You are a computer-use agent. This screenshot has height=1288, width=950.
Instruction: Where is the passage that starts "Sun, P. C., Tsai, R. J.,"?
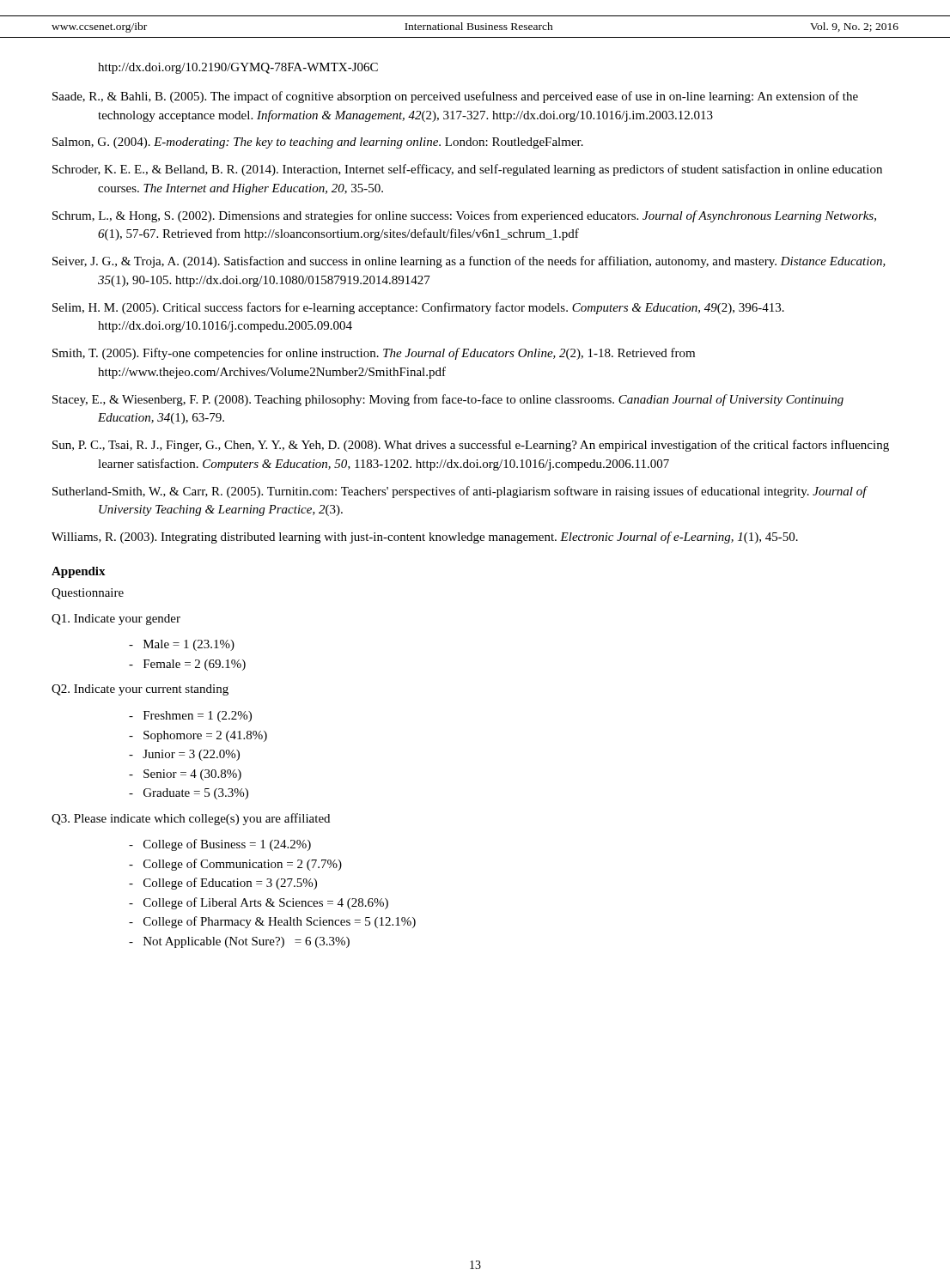(470, 454)
